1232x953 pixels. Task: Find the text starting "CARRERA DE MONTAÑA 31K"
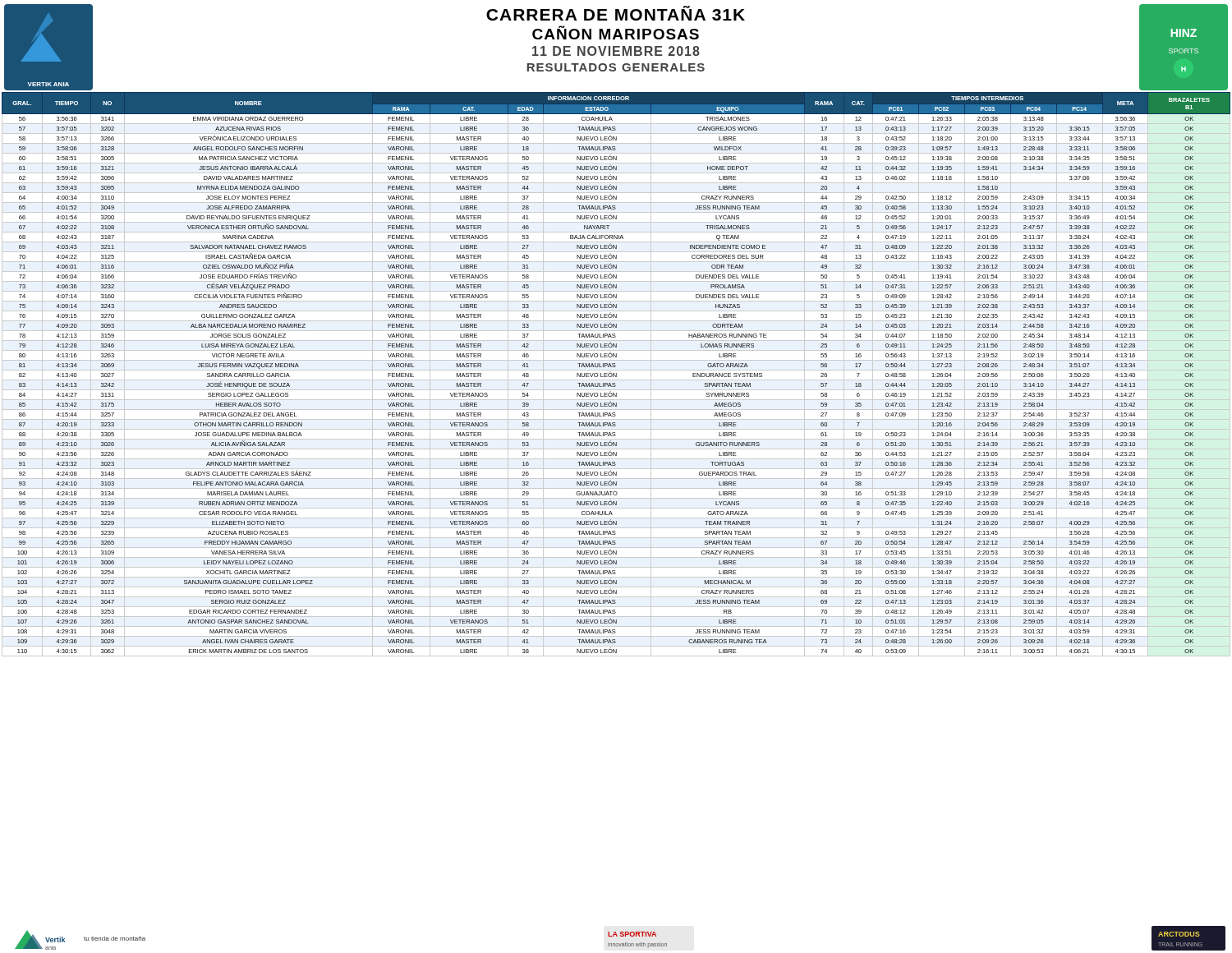(616, 39)
